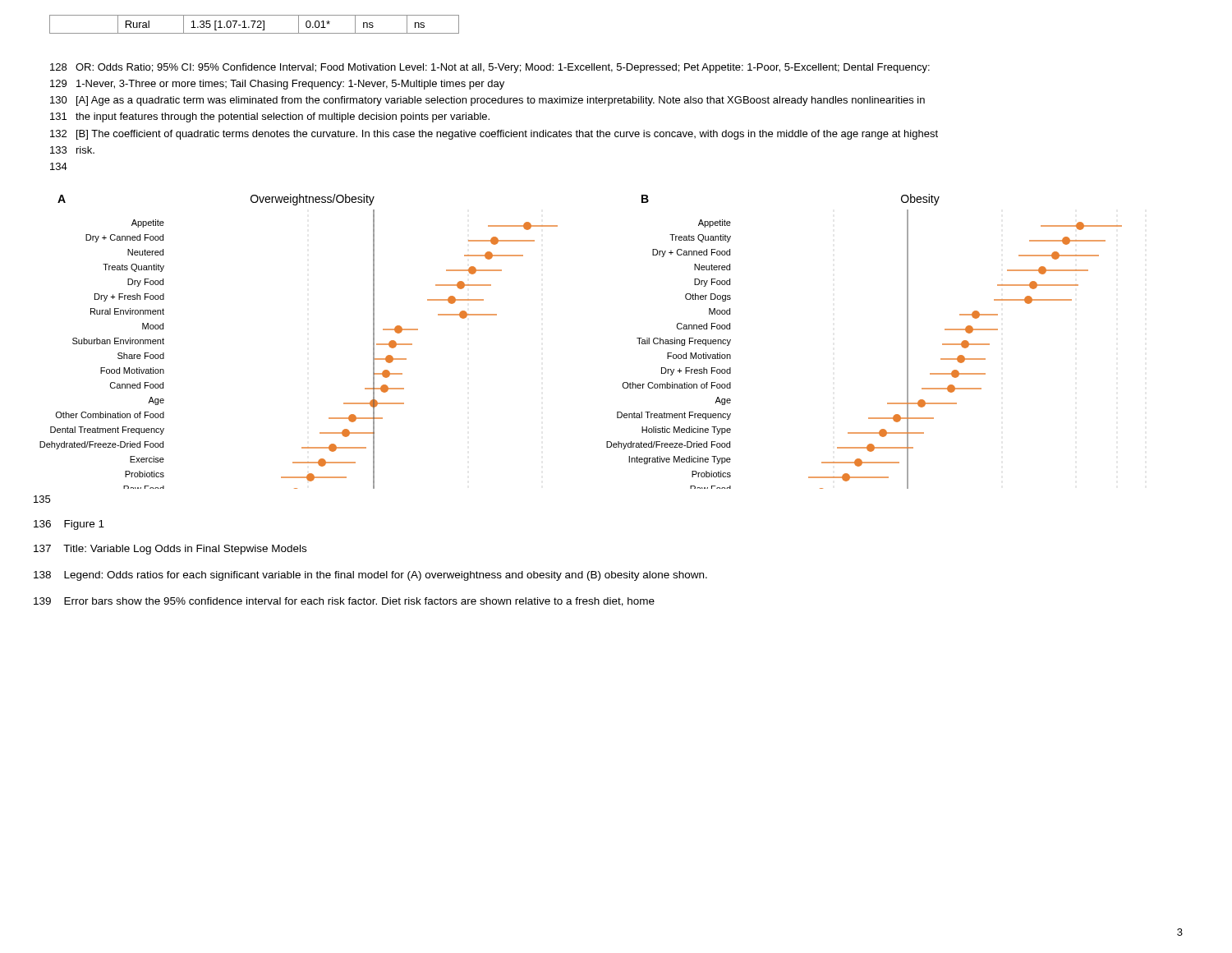The height and width of the screenshot is (953, 1232).
Task: Point to the region starting "128OR: Odds Ratio; 95% CI:"
Action: (x=608, y=117)
